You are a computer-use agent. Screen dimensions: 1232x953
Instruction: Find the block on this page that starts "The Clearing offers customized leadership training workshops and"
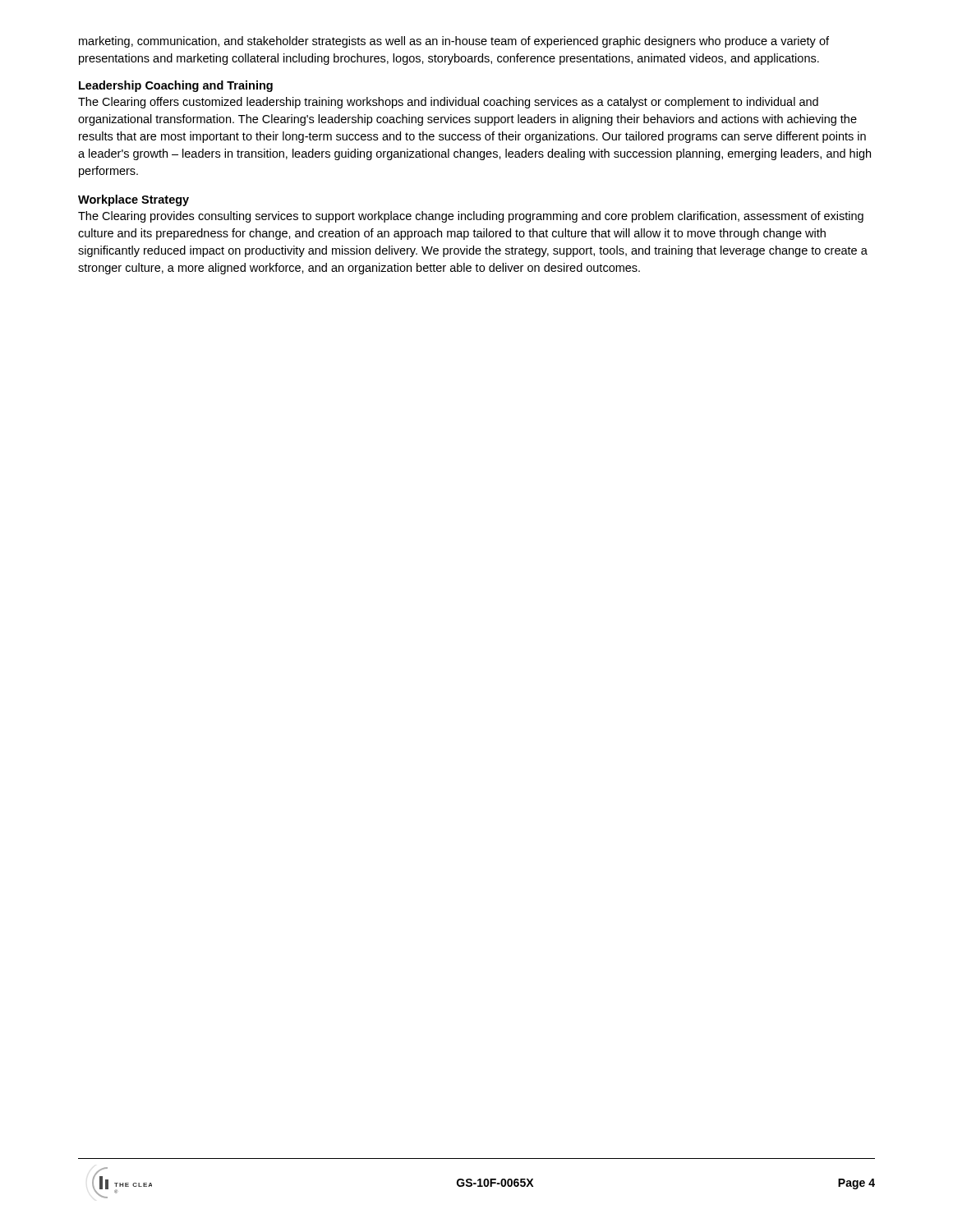pyautogui.click(x=475, y=136)
